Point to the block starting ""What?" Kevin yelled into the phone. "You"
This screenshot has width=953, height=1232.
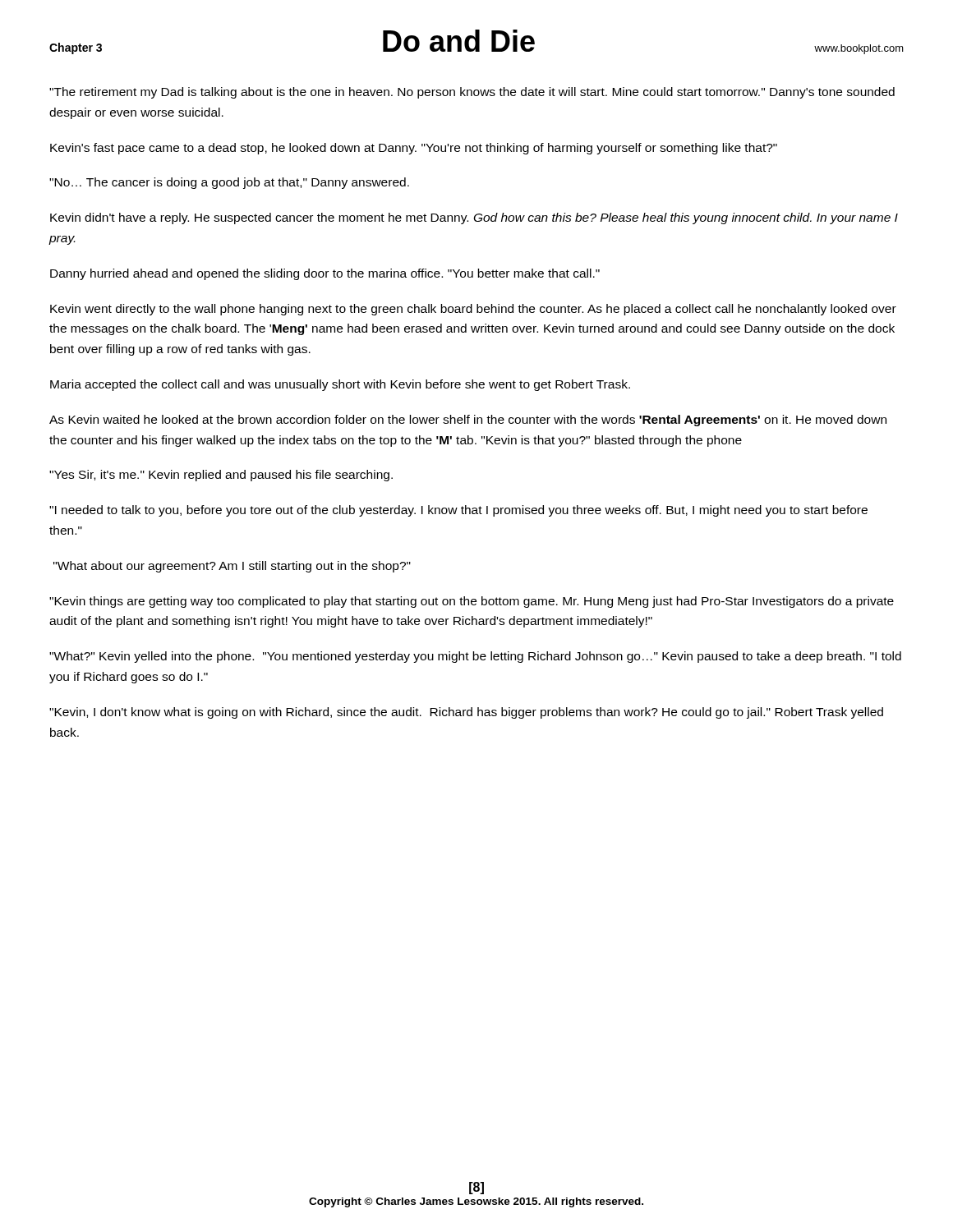click(476, 666)
